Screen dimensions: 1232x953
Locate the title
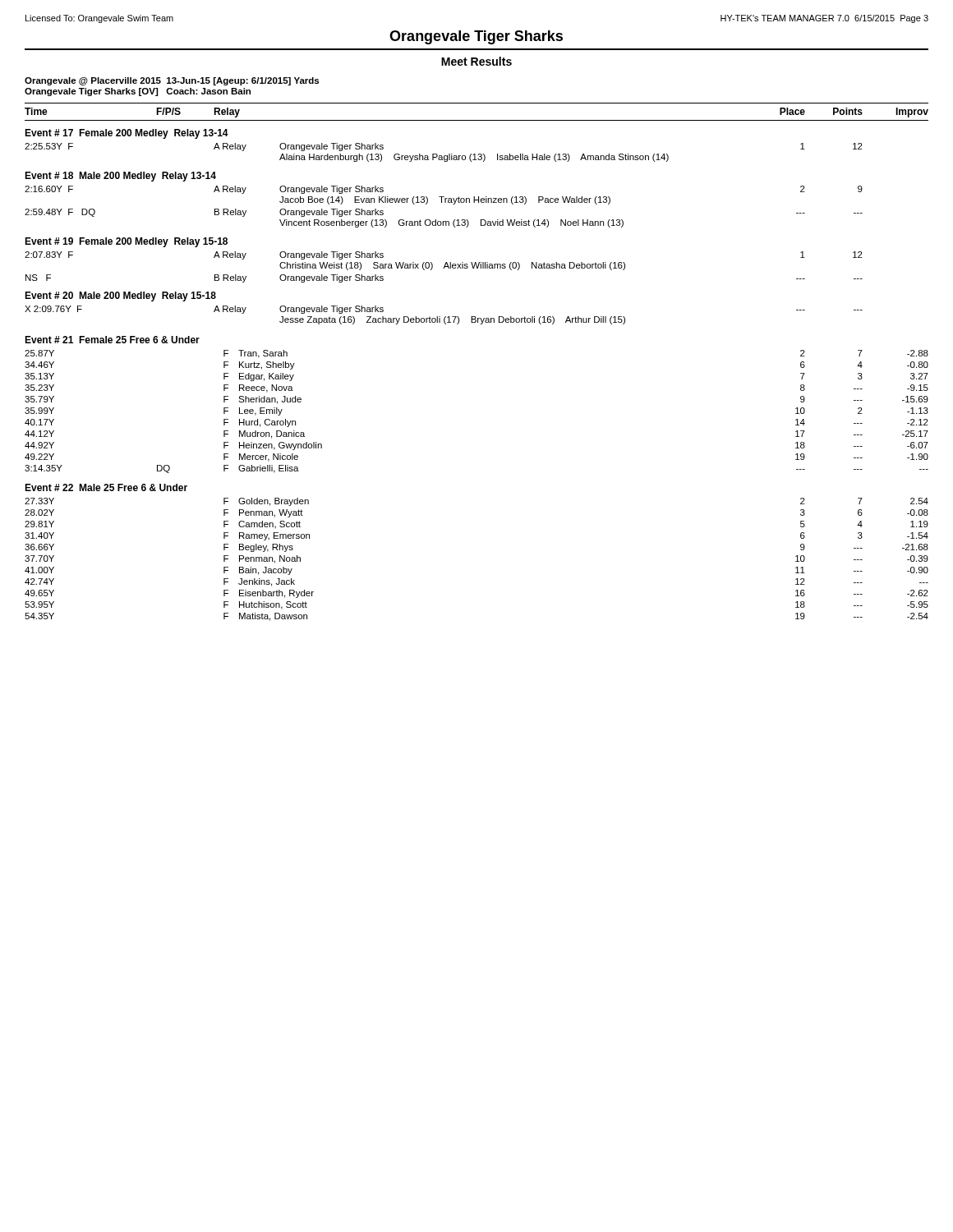pos(476,36)
